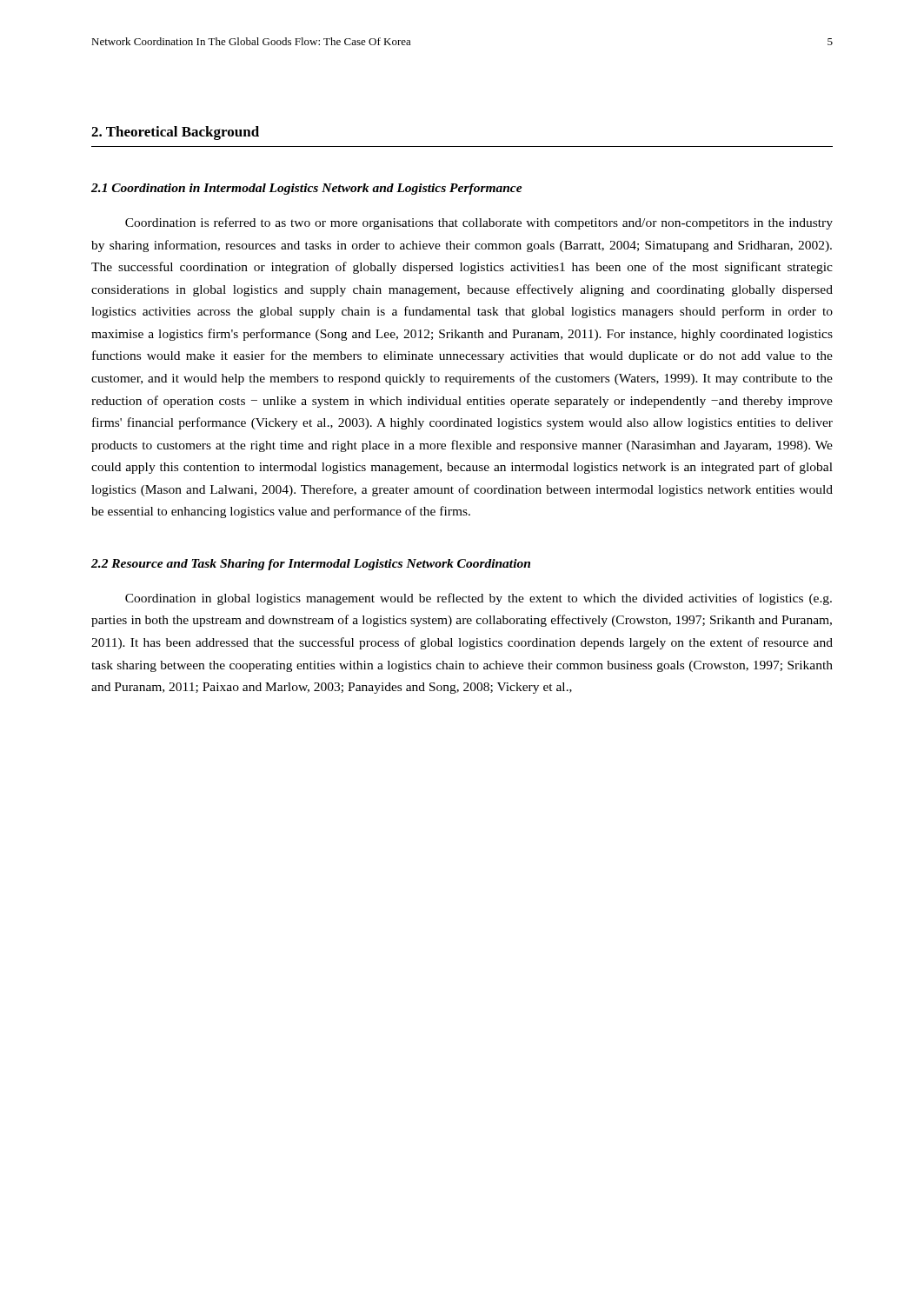Where is the section header that starts "2.1 Coordination in Intermodal Logistics"?

coord(307,187)
